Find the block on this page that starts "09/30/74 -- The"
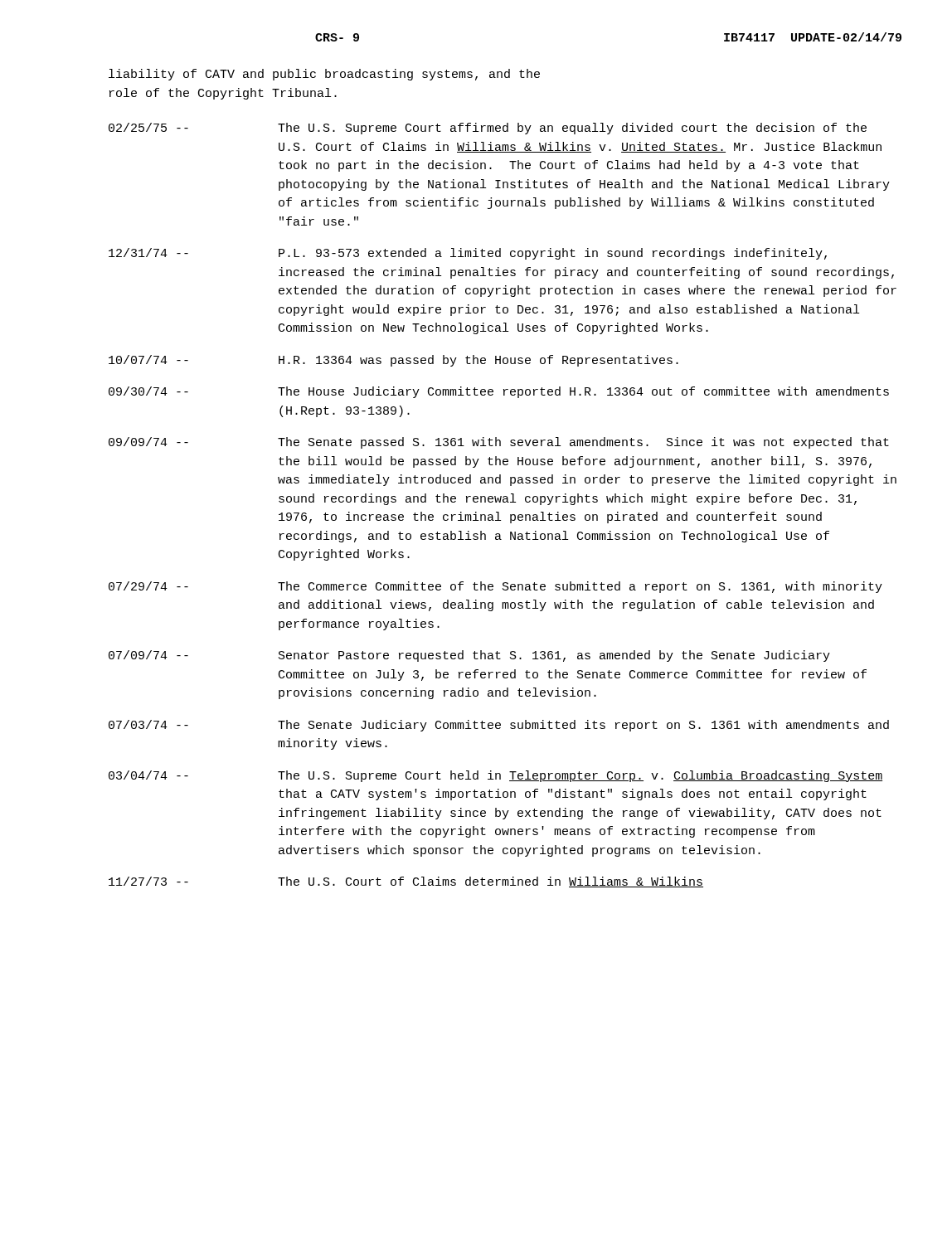 (505, 403)
